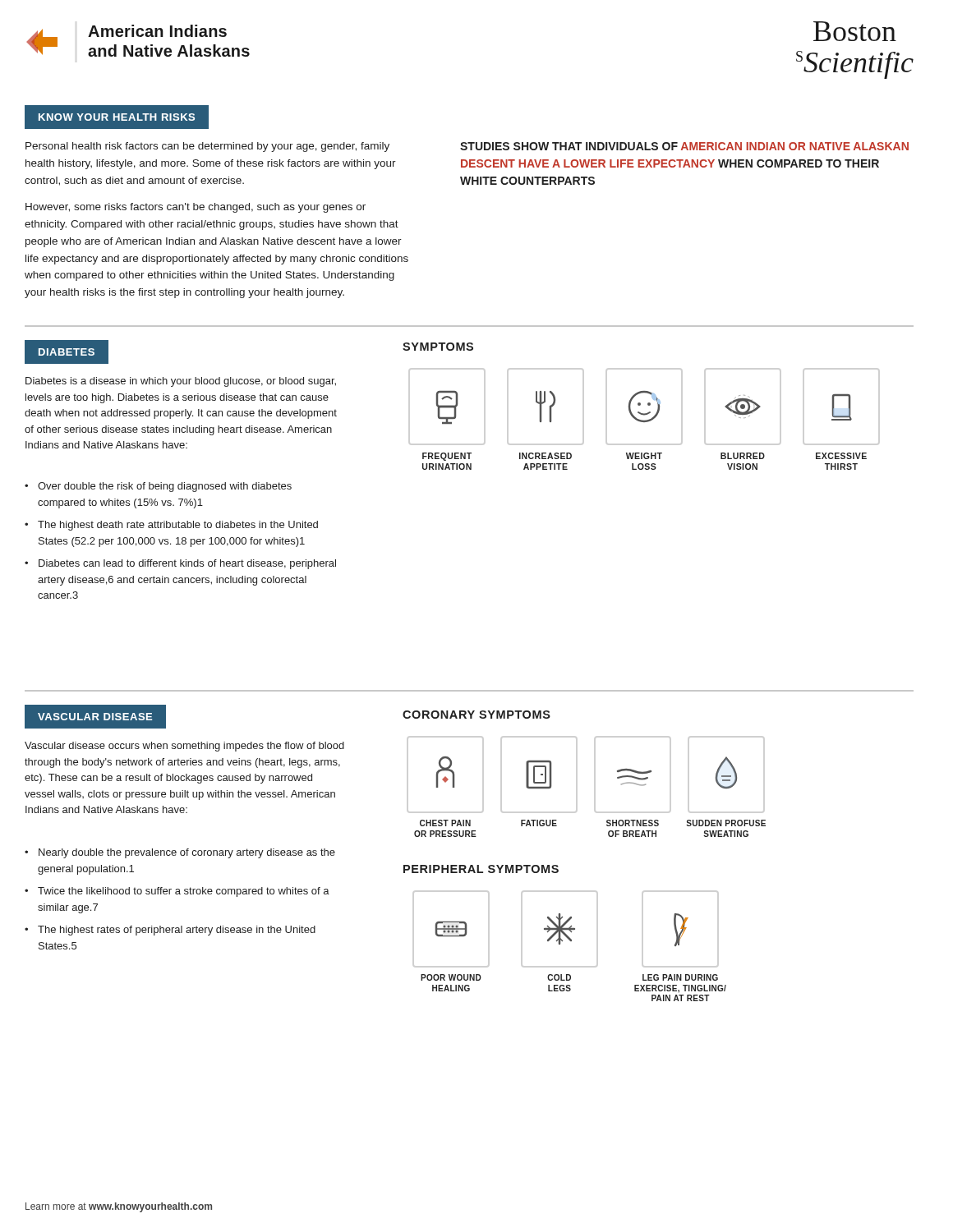The height and width of the screenshot is (1232, 953).
Task: Point to "PERIPHERAL SYMPTOMS"
Action: tap(481, 869)
